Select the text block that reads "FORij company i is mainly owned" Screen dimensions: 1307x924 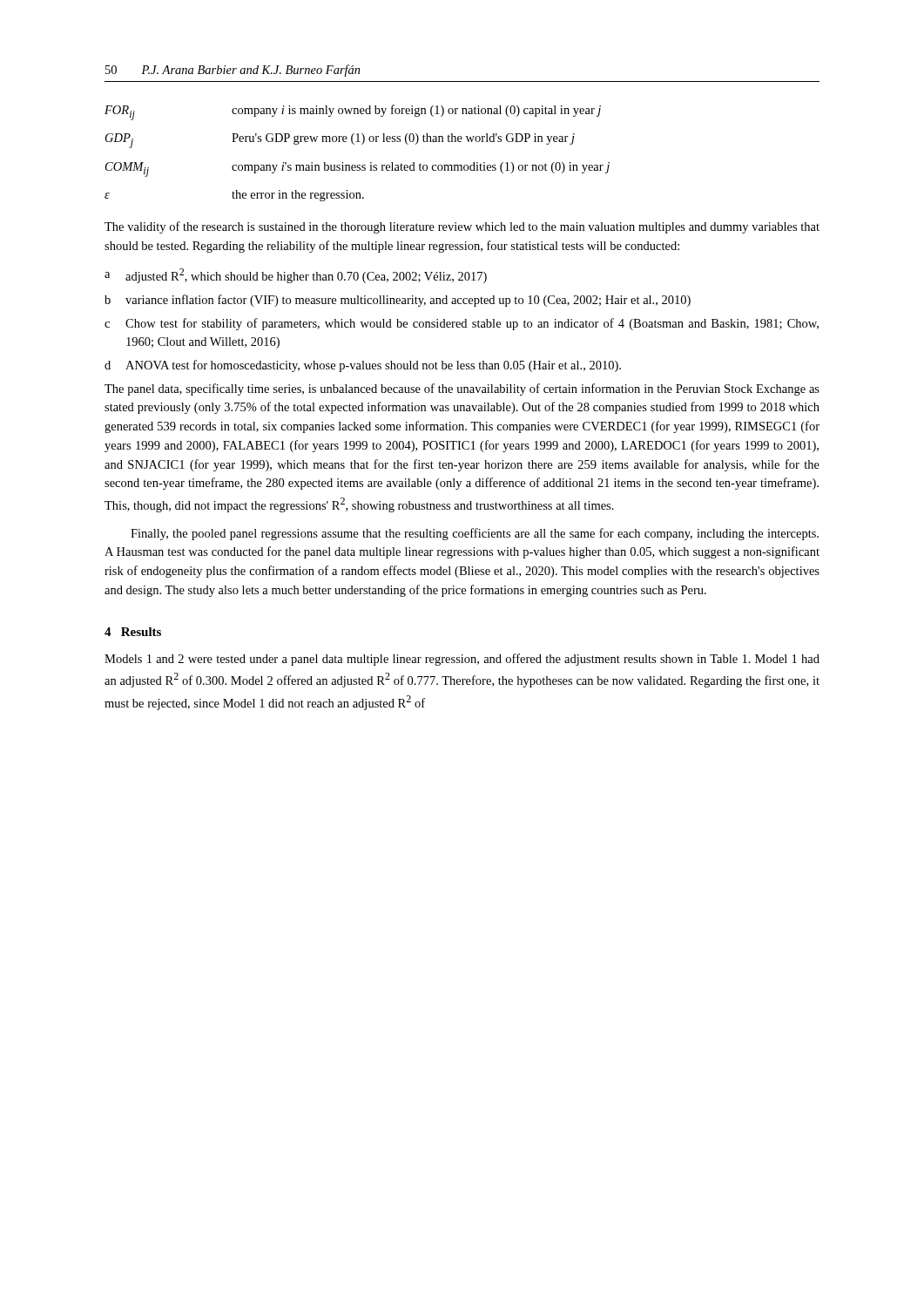(x=462, y=153)
